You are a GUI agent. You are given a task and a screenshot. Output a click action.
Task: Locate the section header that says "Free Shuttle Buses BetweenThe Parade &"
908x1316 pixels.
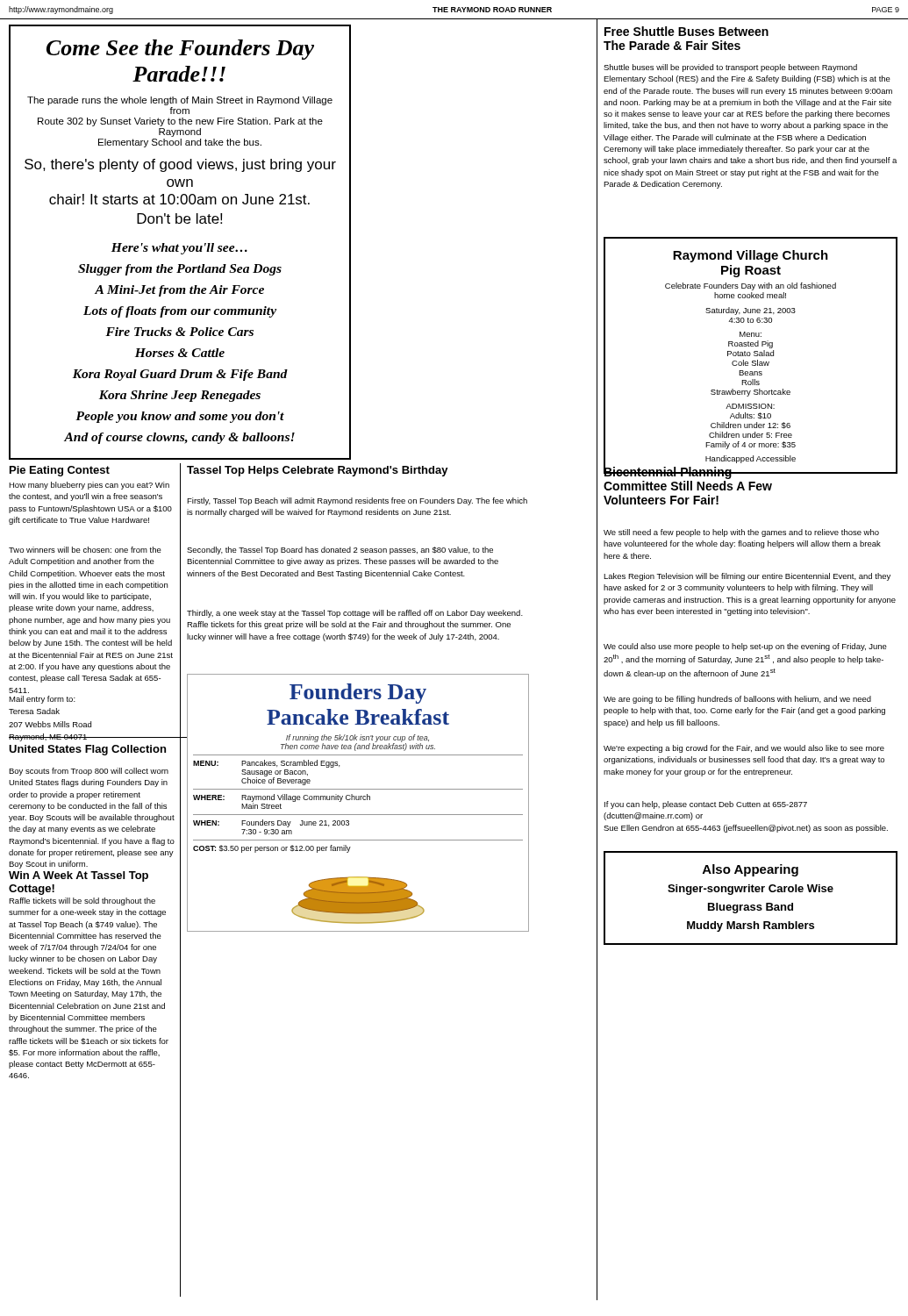click(686, 39)
